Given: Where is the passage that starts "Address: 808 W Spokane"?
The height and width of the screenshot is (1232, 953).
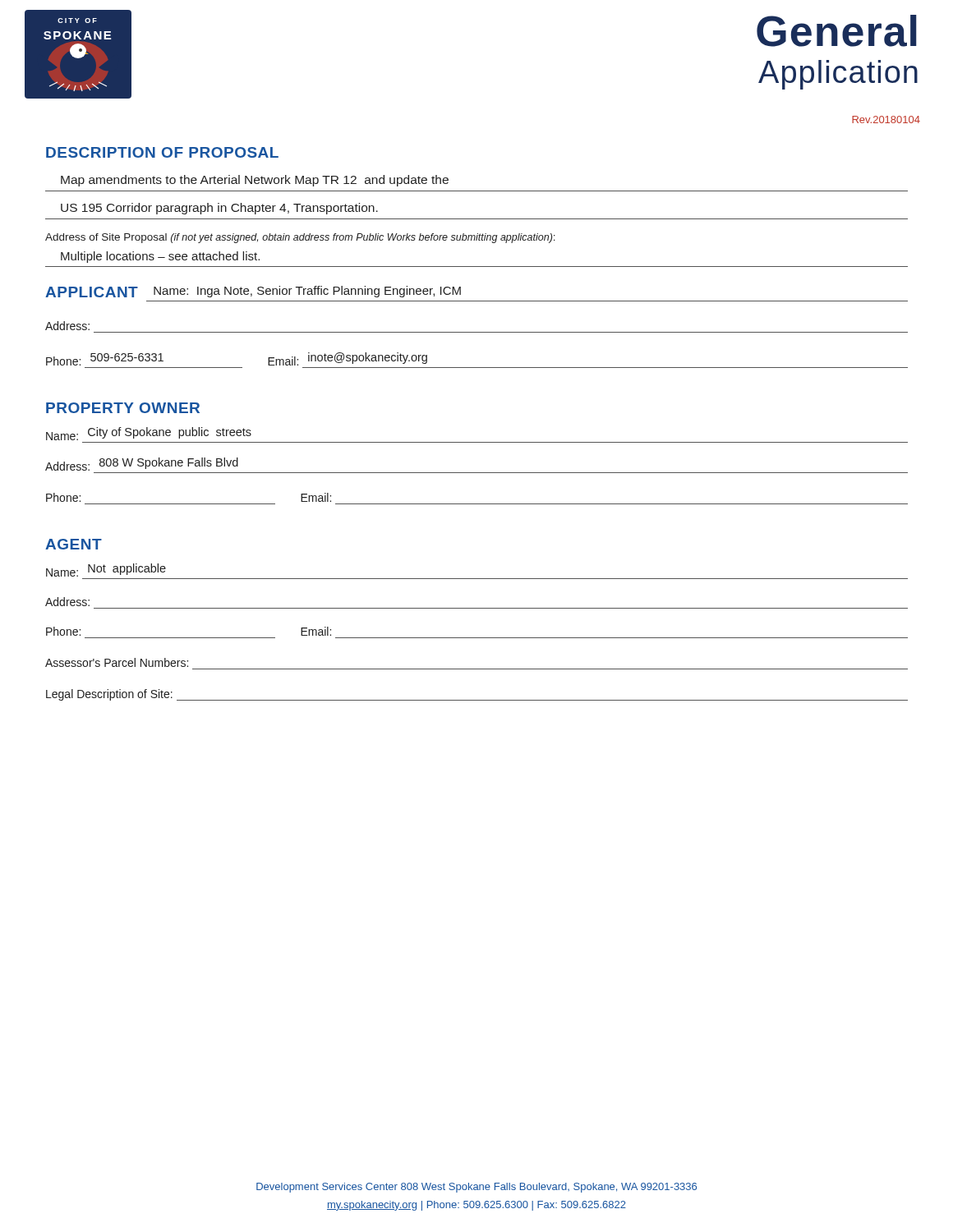Looking at the screenshot, I should (x=476, y=464).
